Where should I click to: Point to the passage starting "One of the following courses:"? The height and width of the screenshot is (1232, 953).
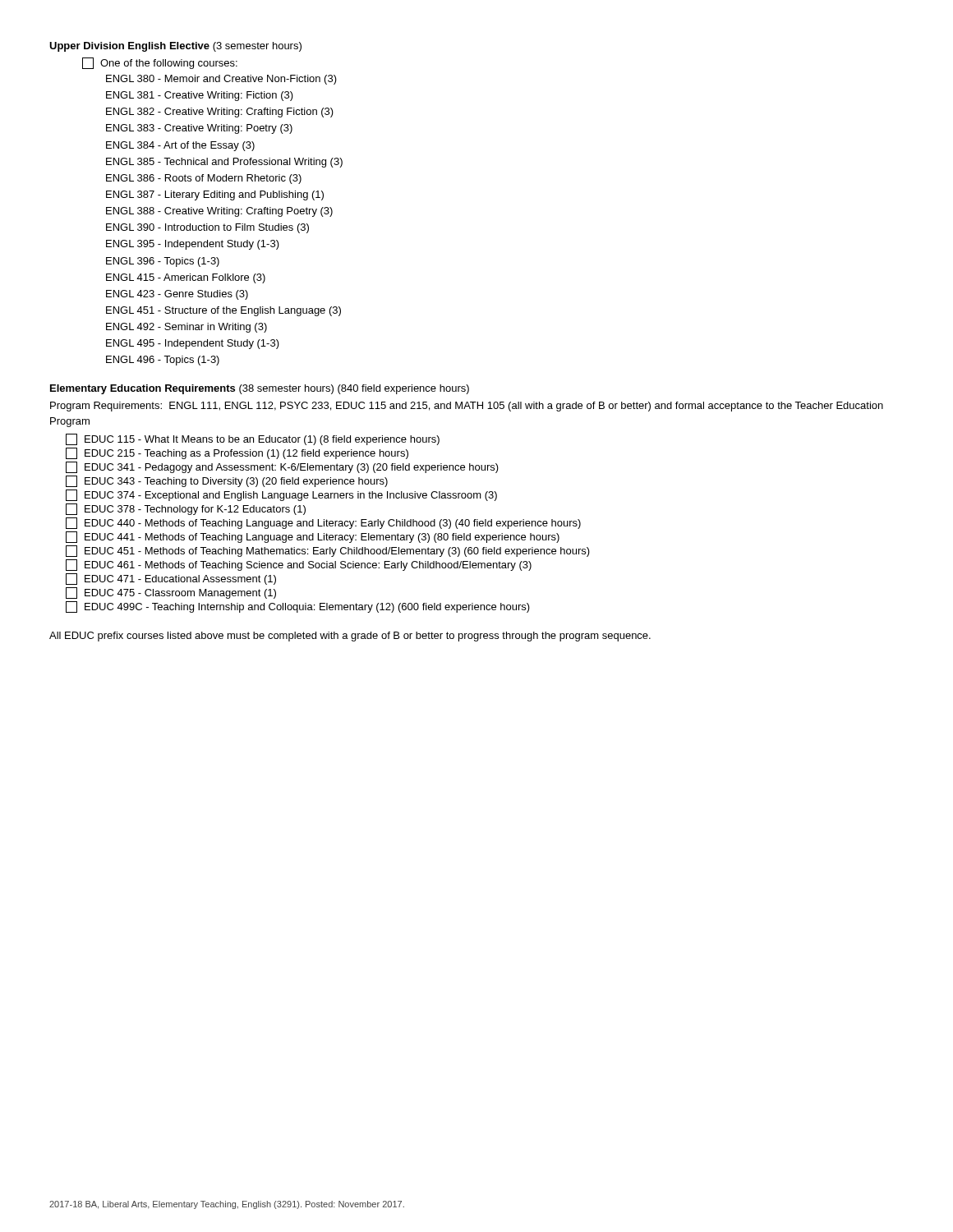pyautogui.click(x=160, y=63)
